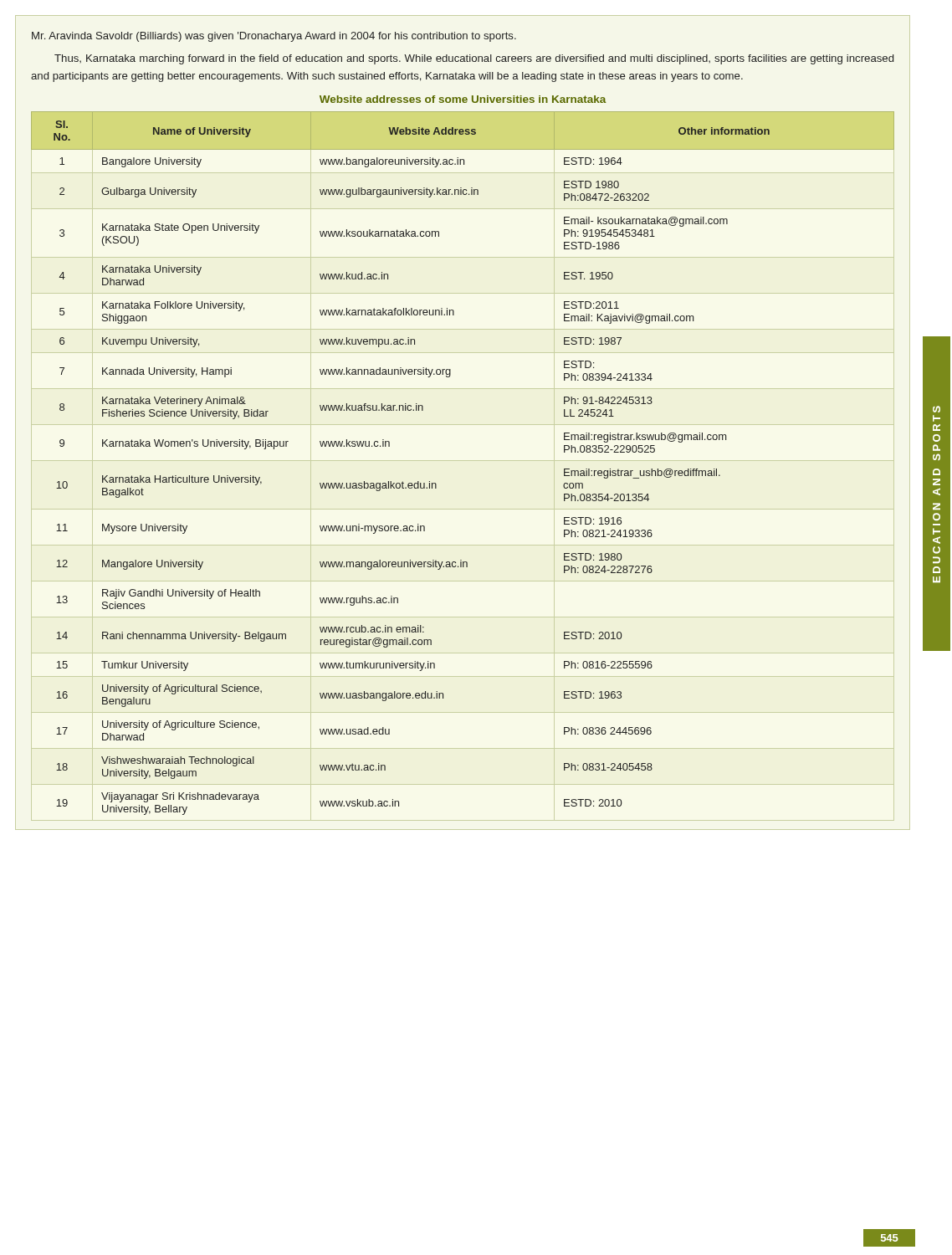Locate the text block that says "Mr. Aravinda Savoldr (Billiards)"
This screenshot has width=952, height=1255.
click(x=274, y=36)
